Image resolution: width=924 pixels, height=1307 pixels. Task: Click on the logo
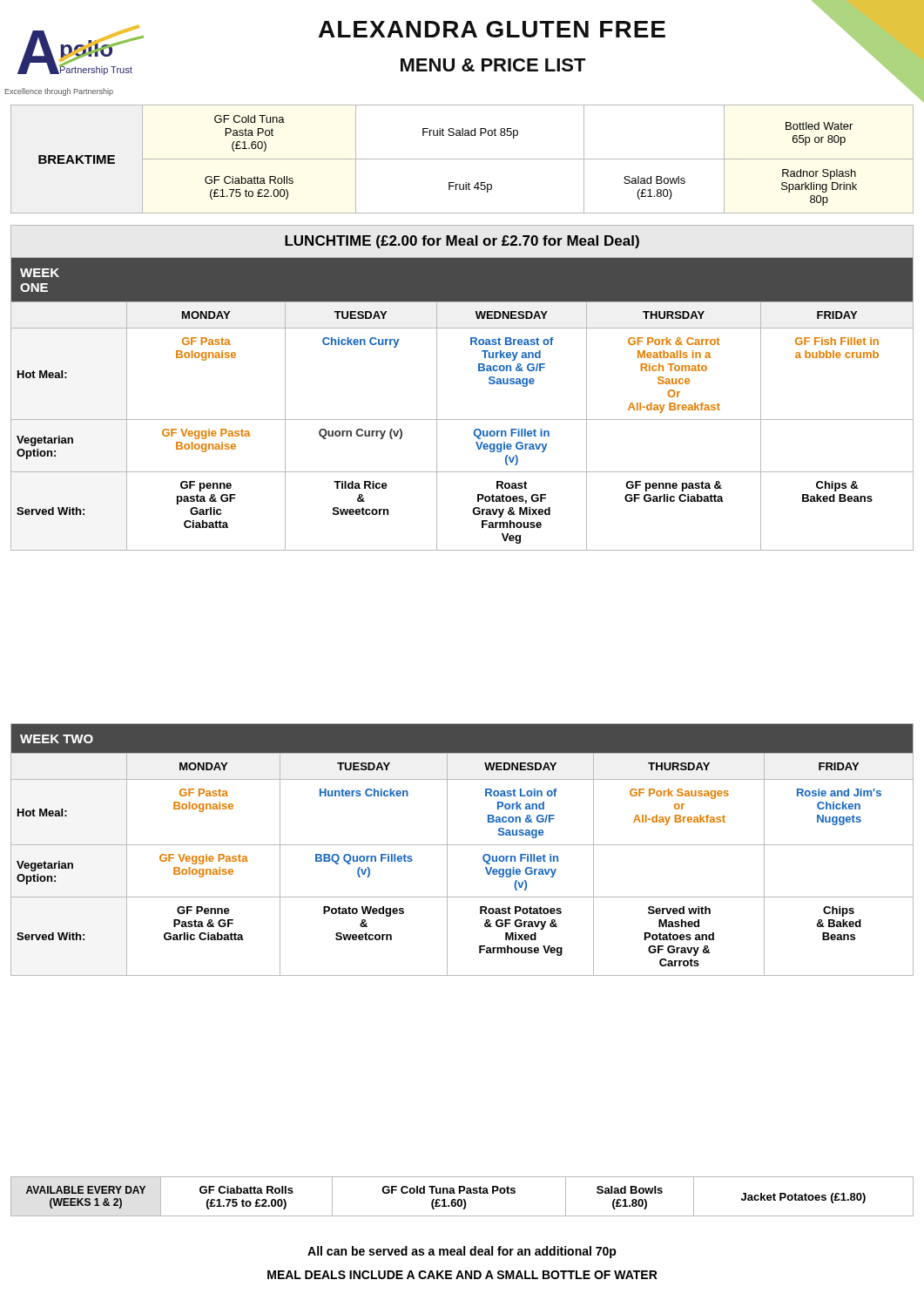(87, 51)
